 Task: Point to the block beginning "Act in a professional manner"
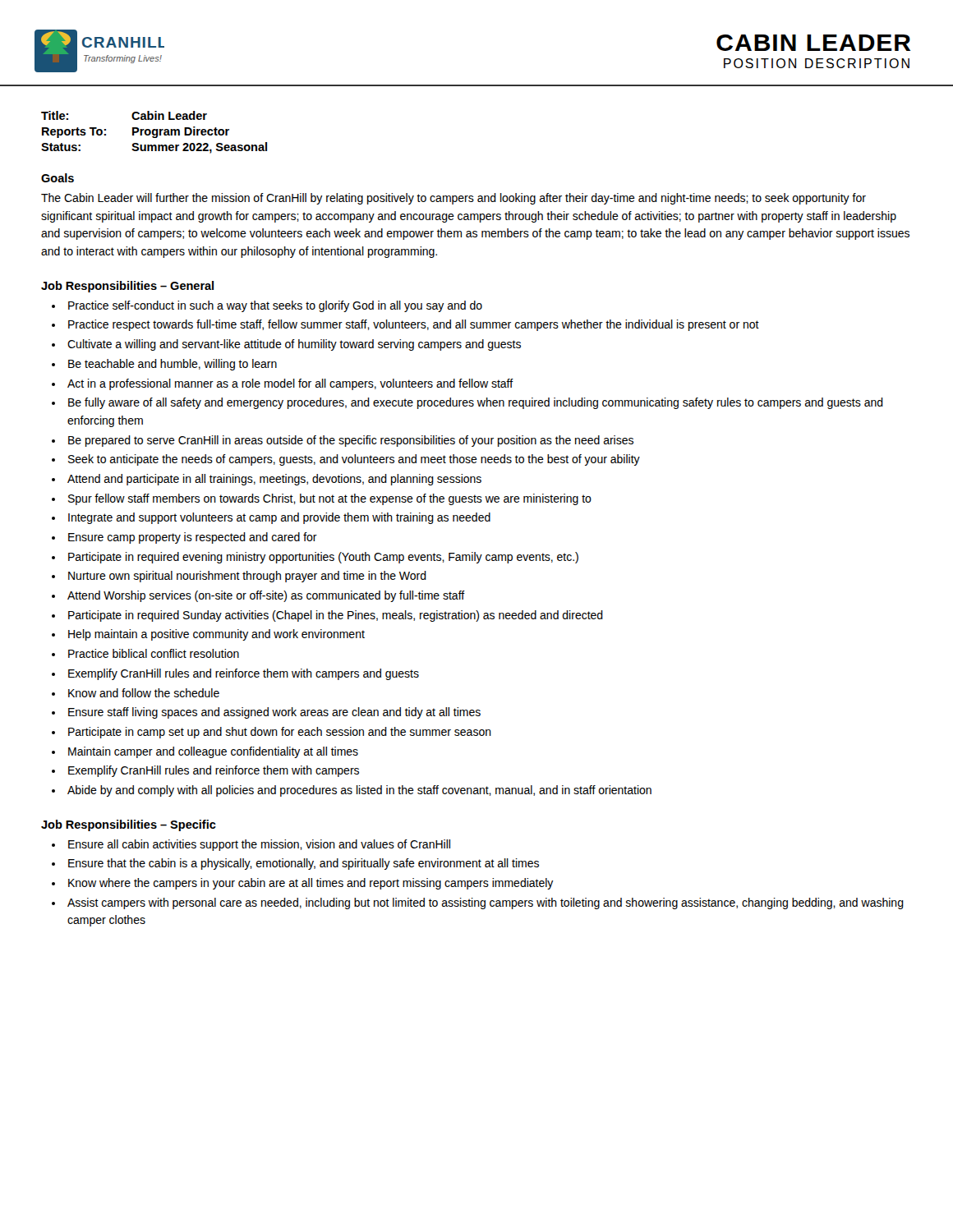290,383
